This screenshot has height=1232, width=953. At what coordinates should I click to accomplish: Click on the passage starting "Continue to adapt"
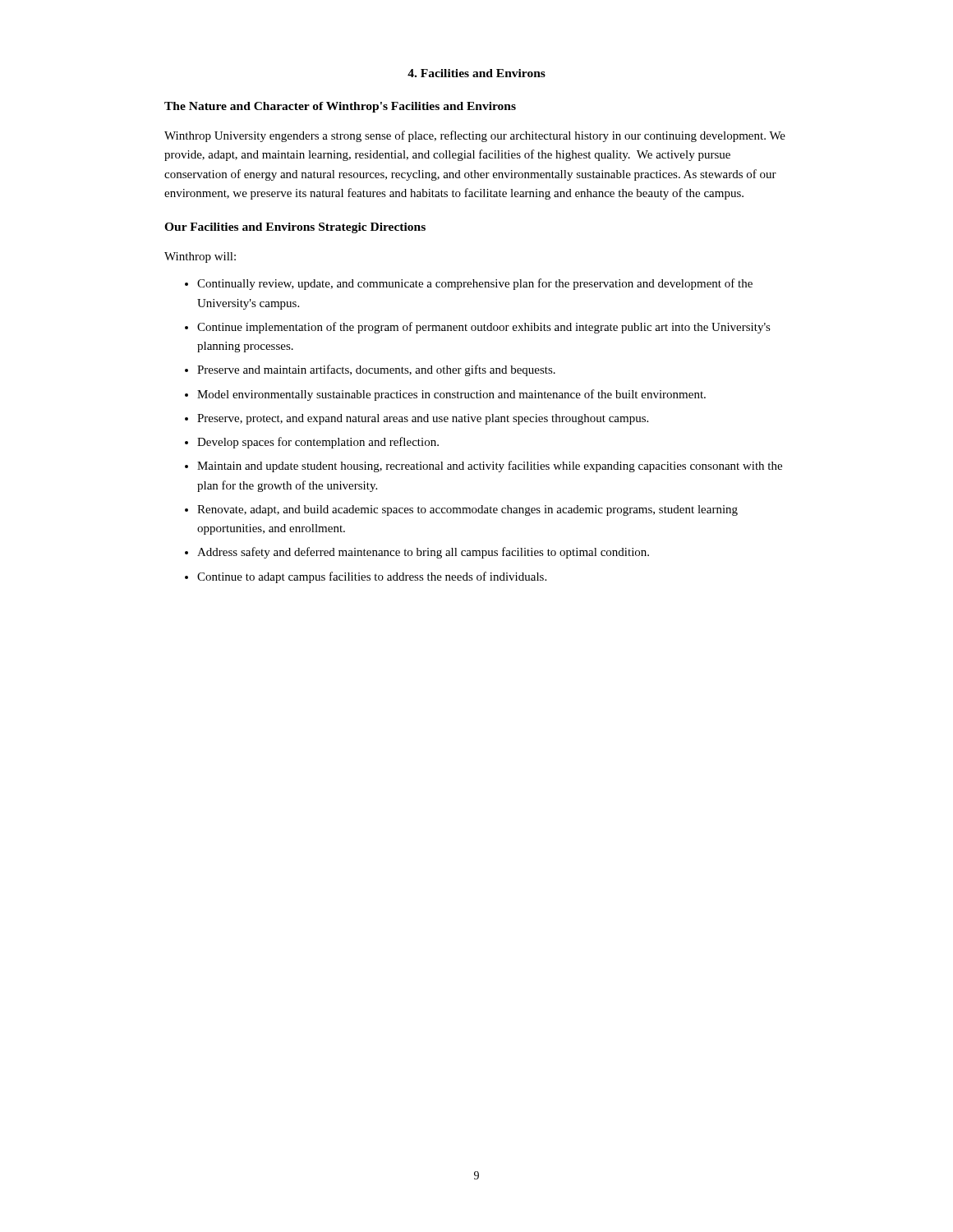[x=372, y=576]
